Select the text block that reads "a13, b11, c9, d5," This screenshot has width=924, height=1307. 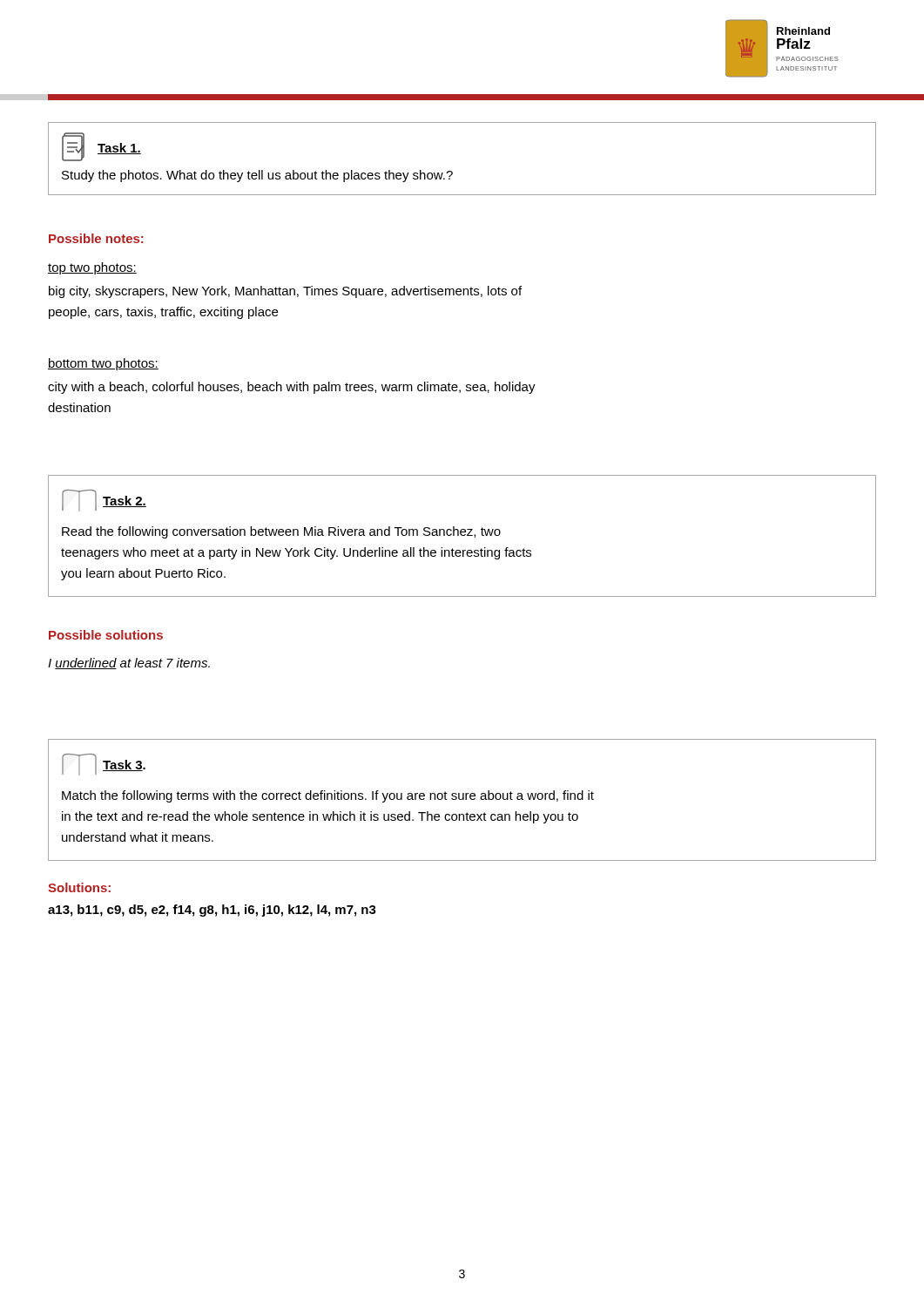(x=212, y=909)
